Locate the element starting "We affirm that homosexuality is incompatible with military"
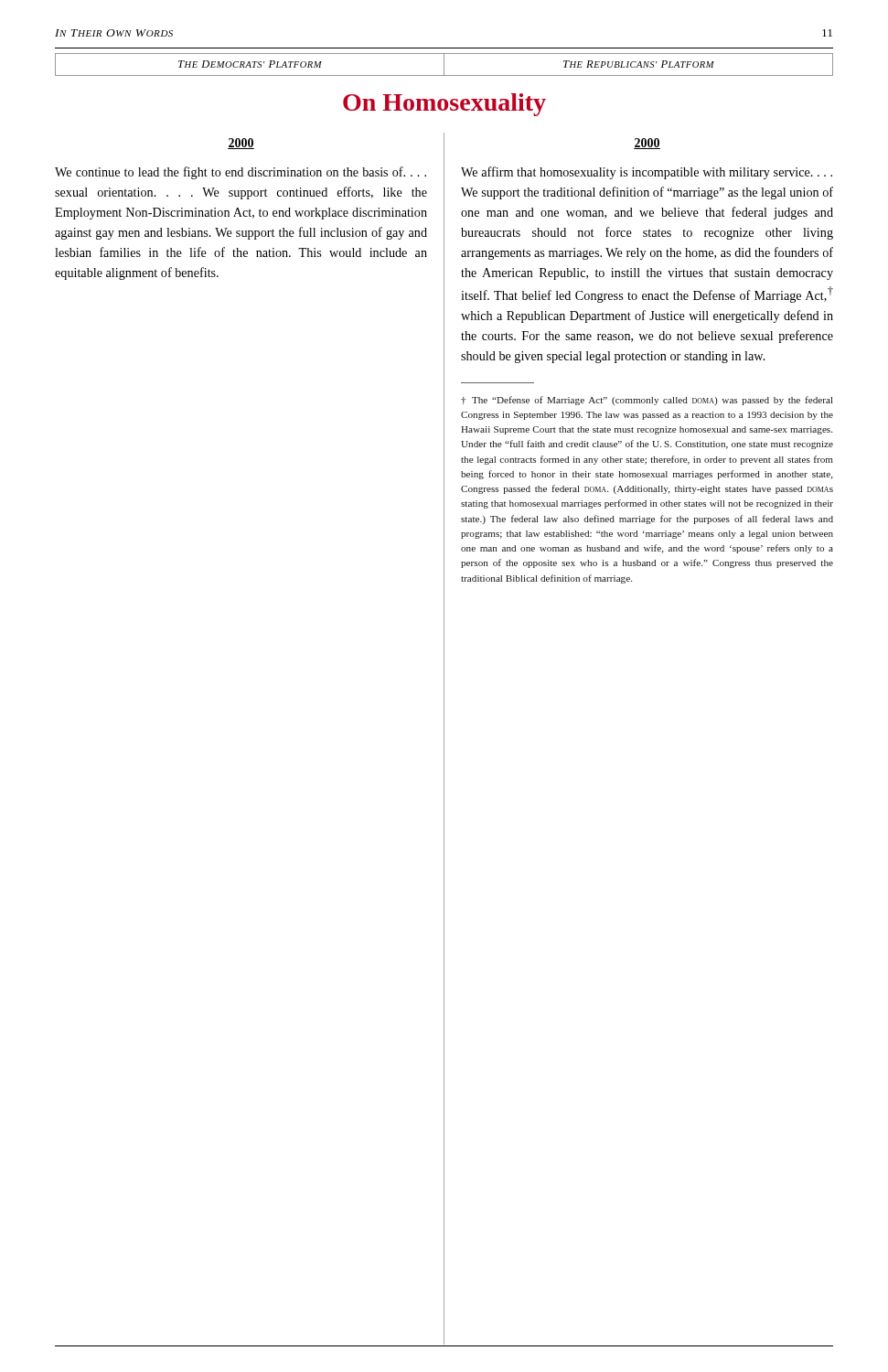888x1372 pixels. click(x=647, y=264)
